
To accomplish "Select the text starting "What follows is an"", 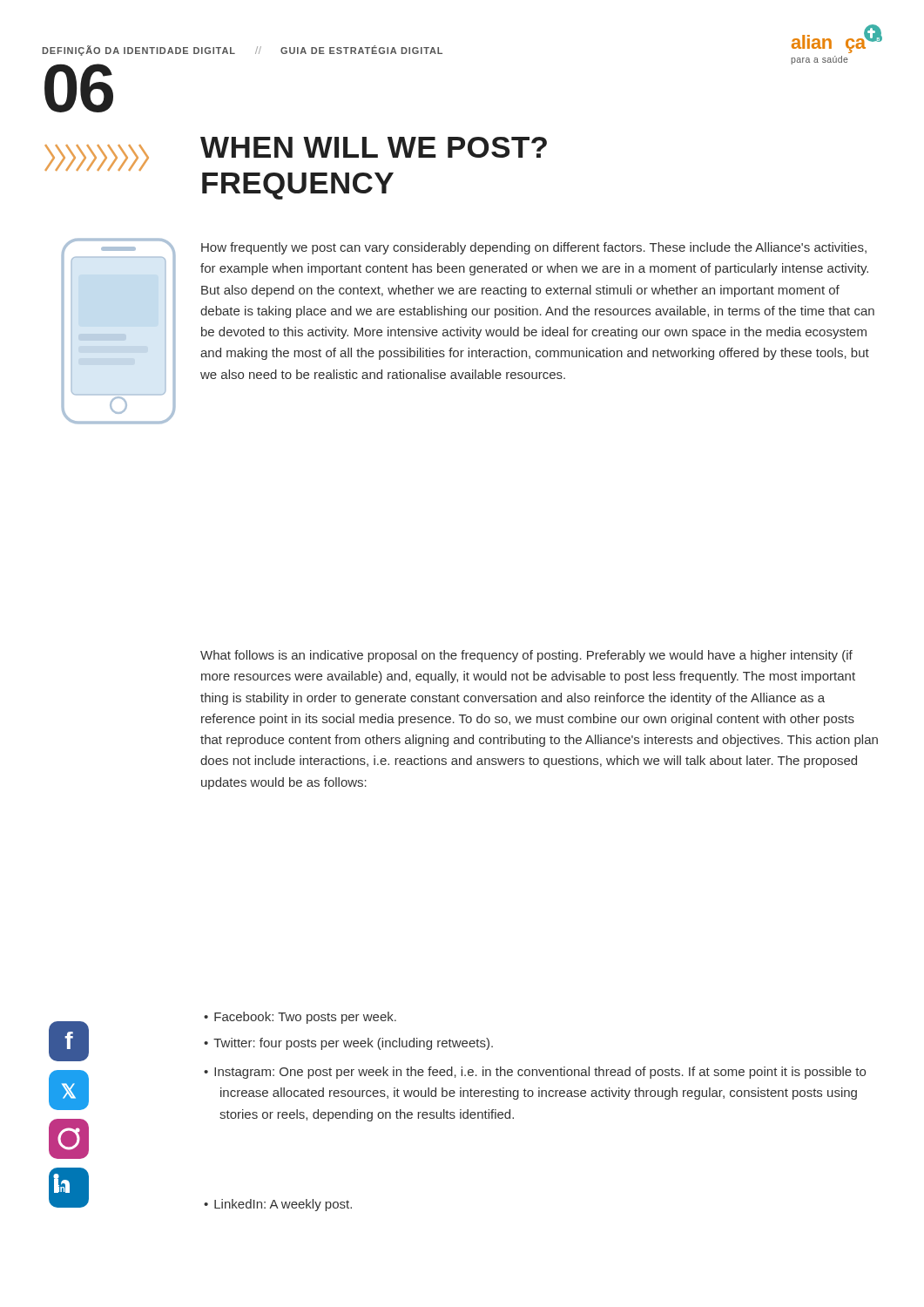I will click(540, 719).
